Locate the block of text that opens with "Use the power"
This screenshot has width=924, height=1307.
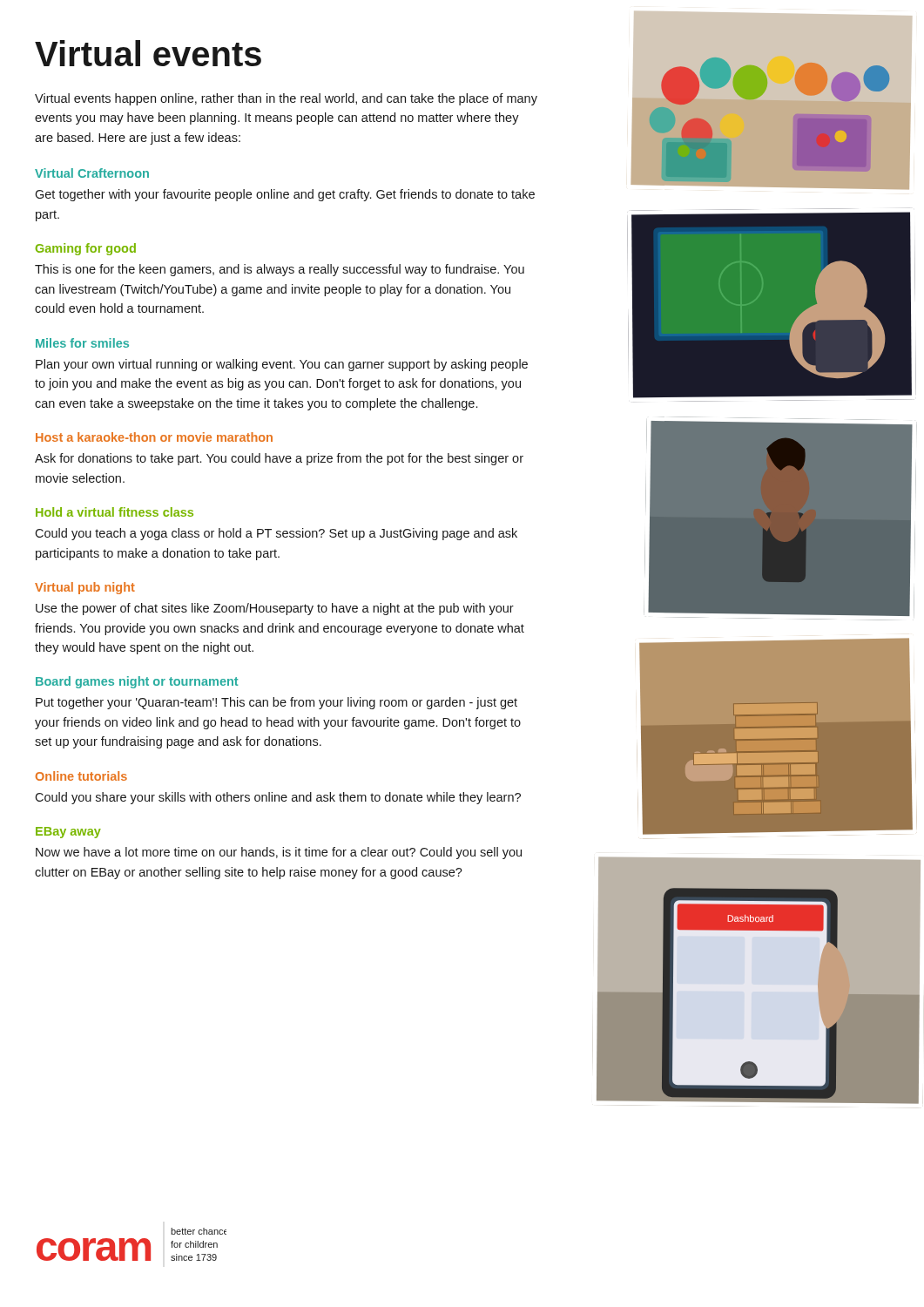[280, 628]
